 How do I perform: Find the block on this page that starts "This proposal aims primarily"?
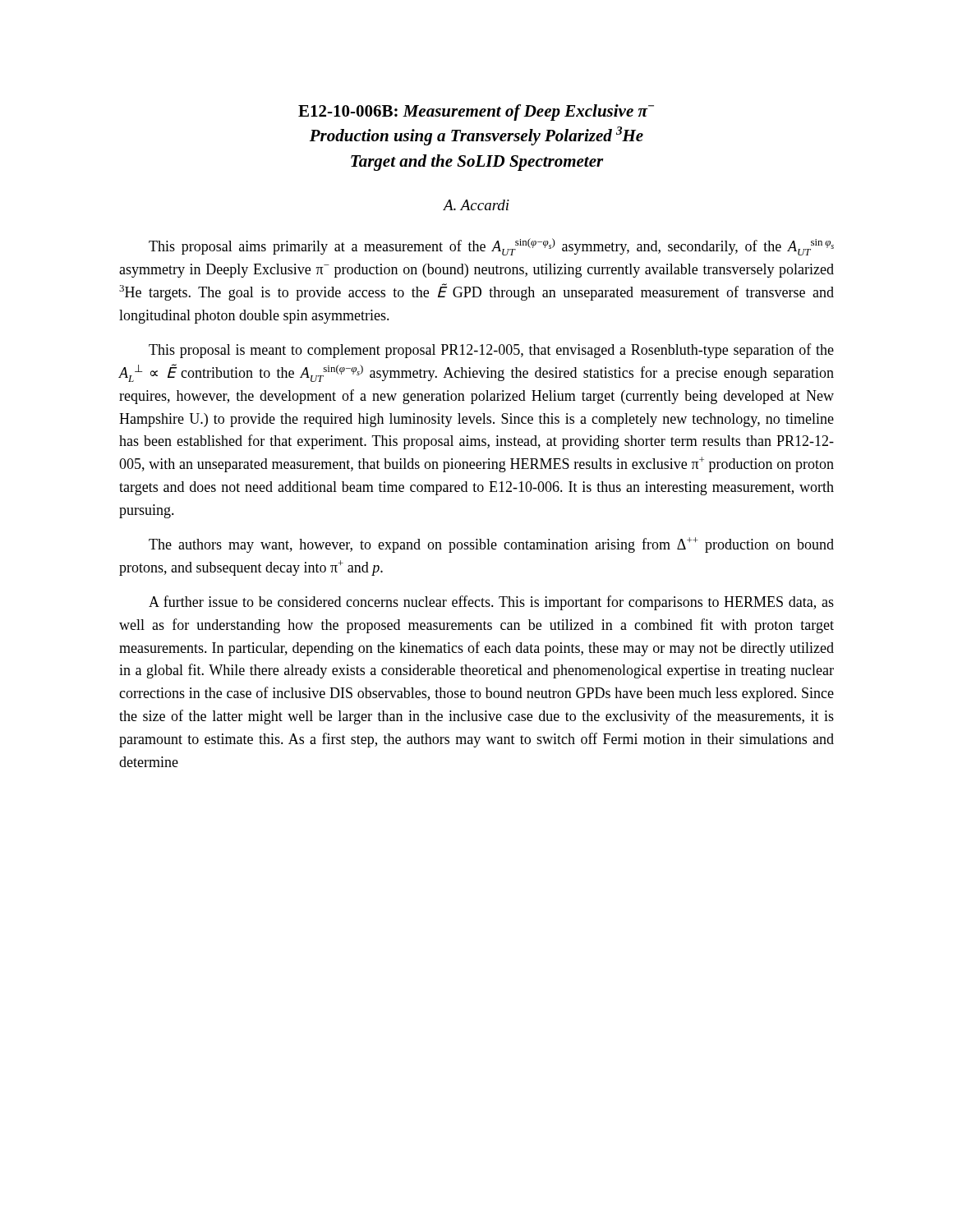476,280
